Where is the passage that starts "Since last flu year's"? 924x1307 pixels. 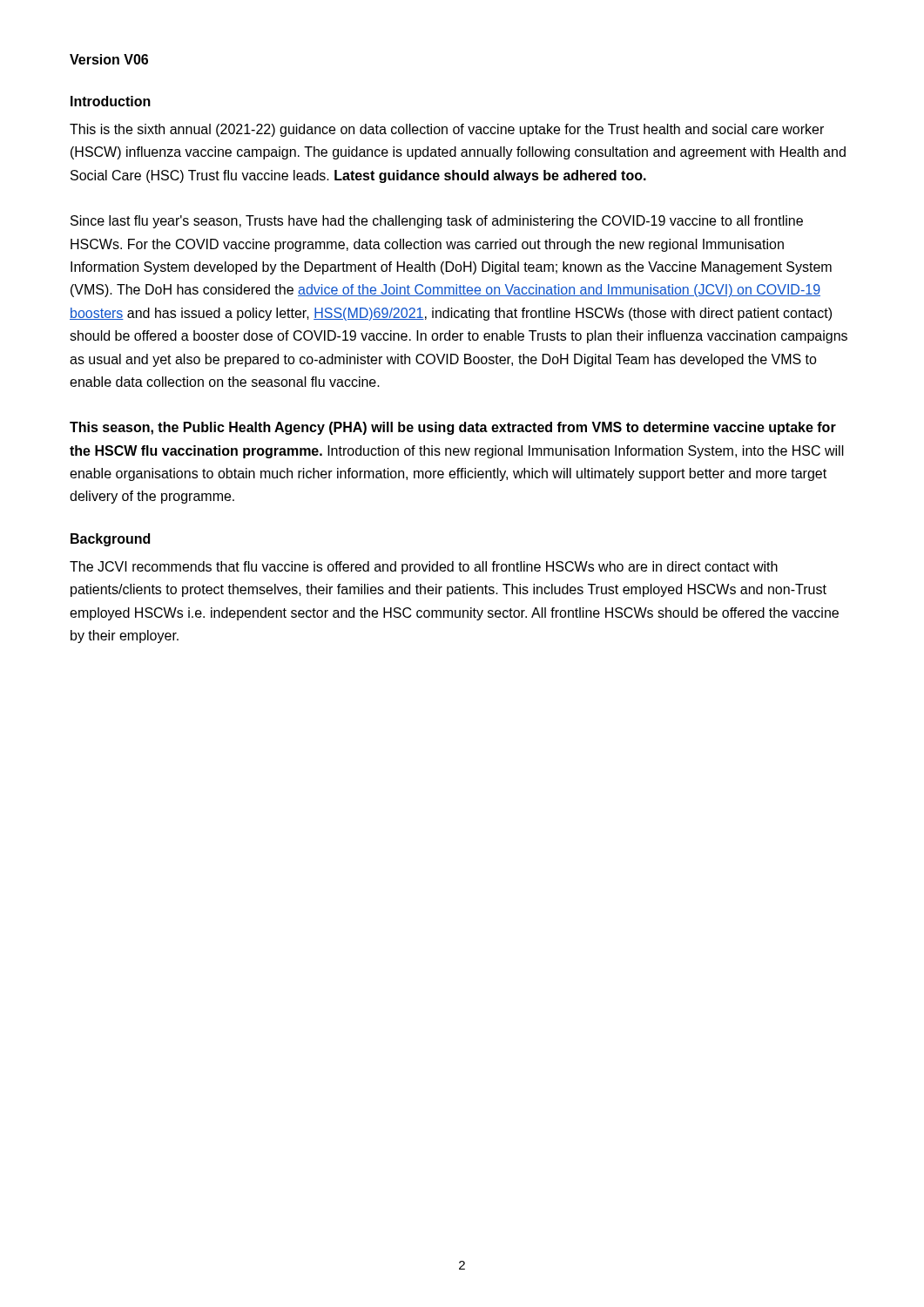coord(459,301)
